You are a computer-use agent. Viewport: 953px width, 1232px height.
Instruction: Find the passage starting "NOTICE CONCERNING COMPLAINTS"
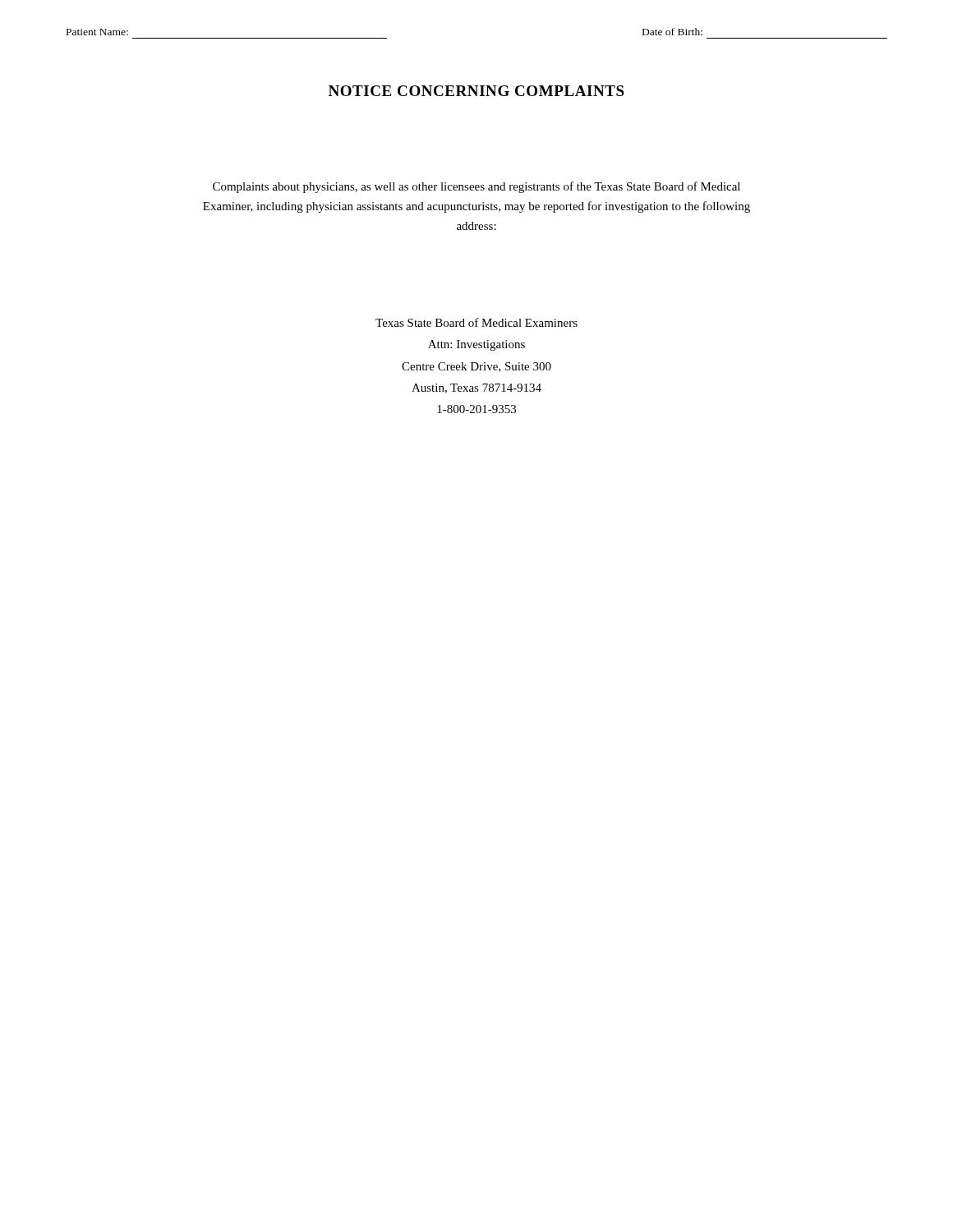tap(476, 91)
